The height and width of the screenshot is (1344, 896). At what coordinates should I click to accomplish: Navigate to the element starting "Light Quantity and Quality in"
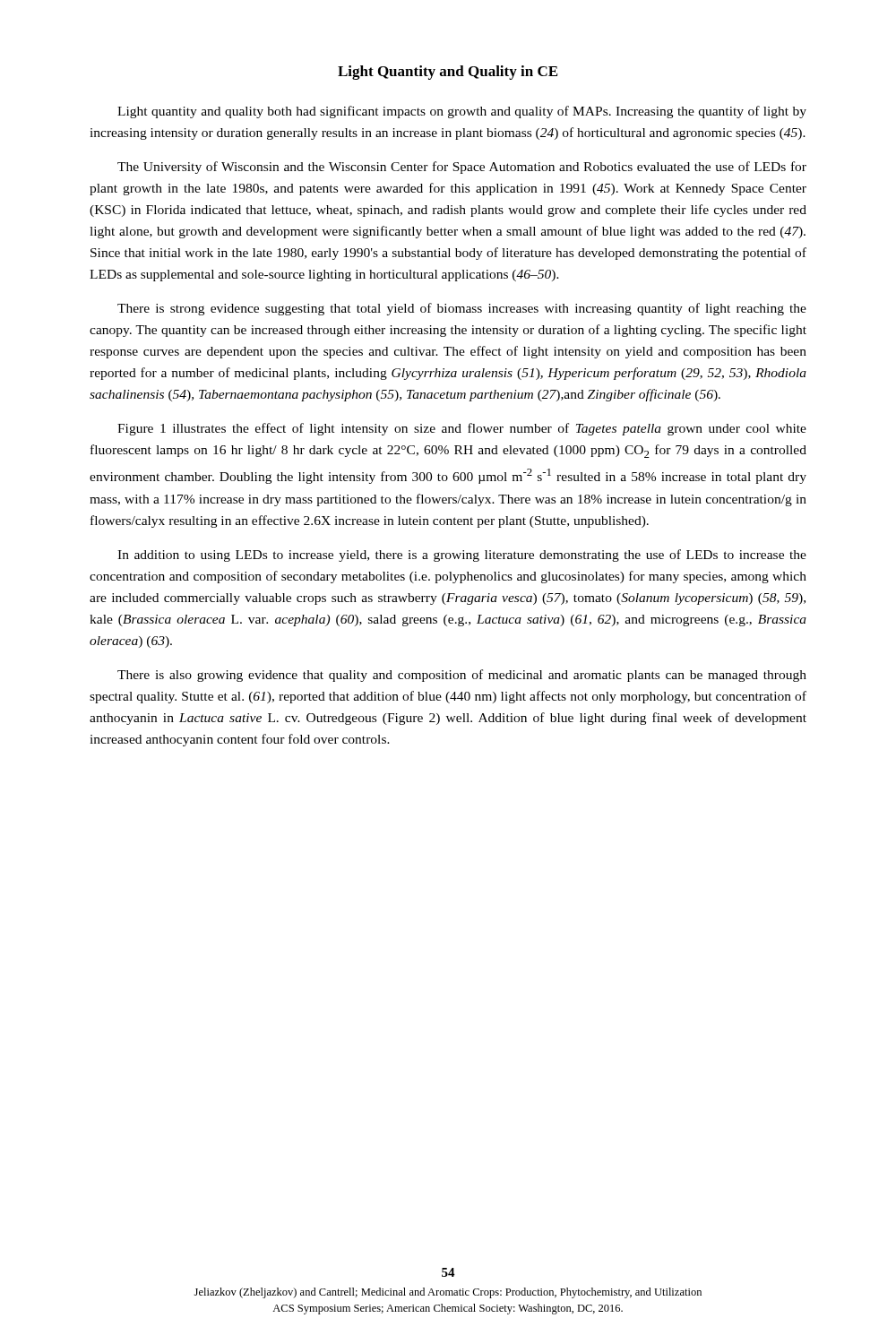[448, 71]
